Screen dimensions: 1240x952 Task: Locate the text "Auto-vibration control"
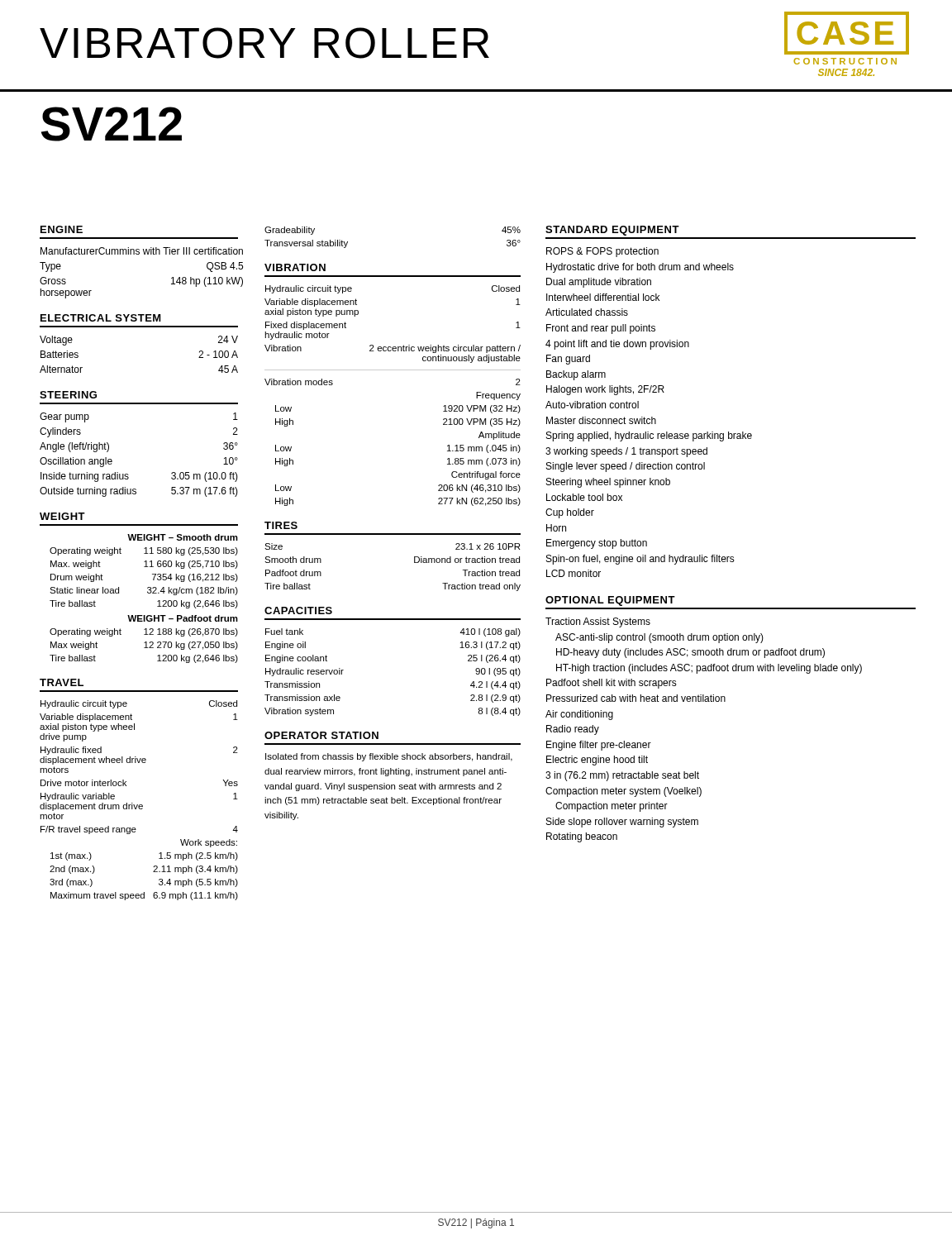(x=592, y=405)
